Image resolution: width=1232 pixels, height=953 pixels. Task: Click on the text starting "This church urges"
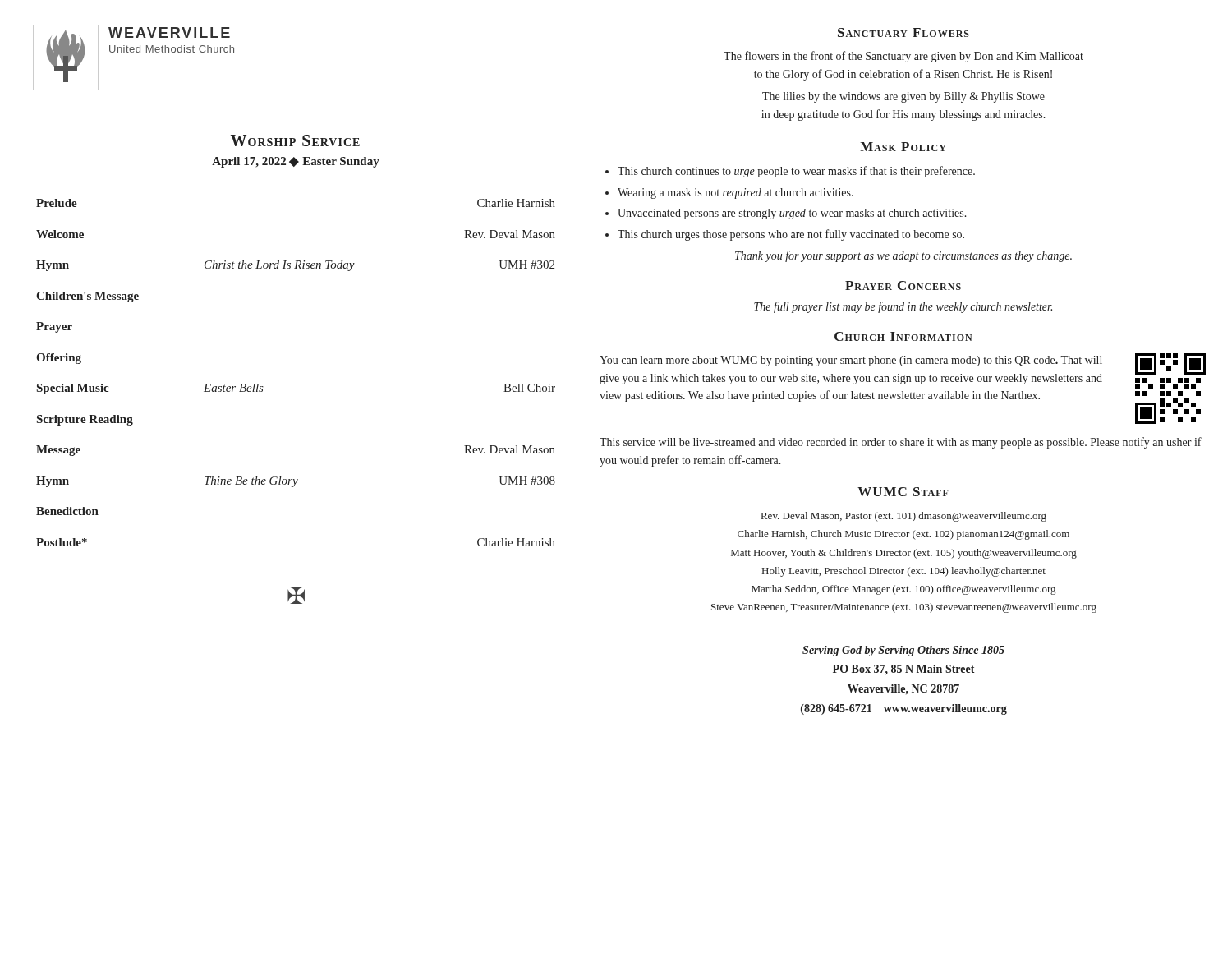[x=791, y=235]
